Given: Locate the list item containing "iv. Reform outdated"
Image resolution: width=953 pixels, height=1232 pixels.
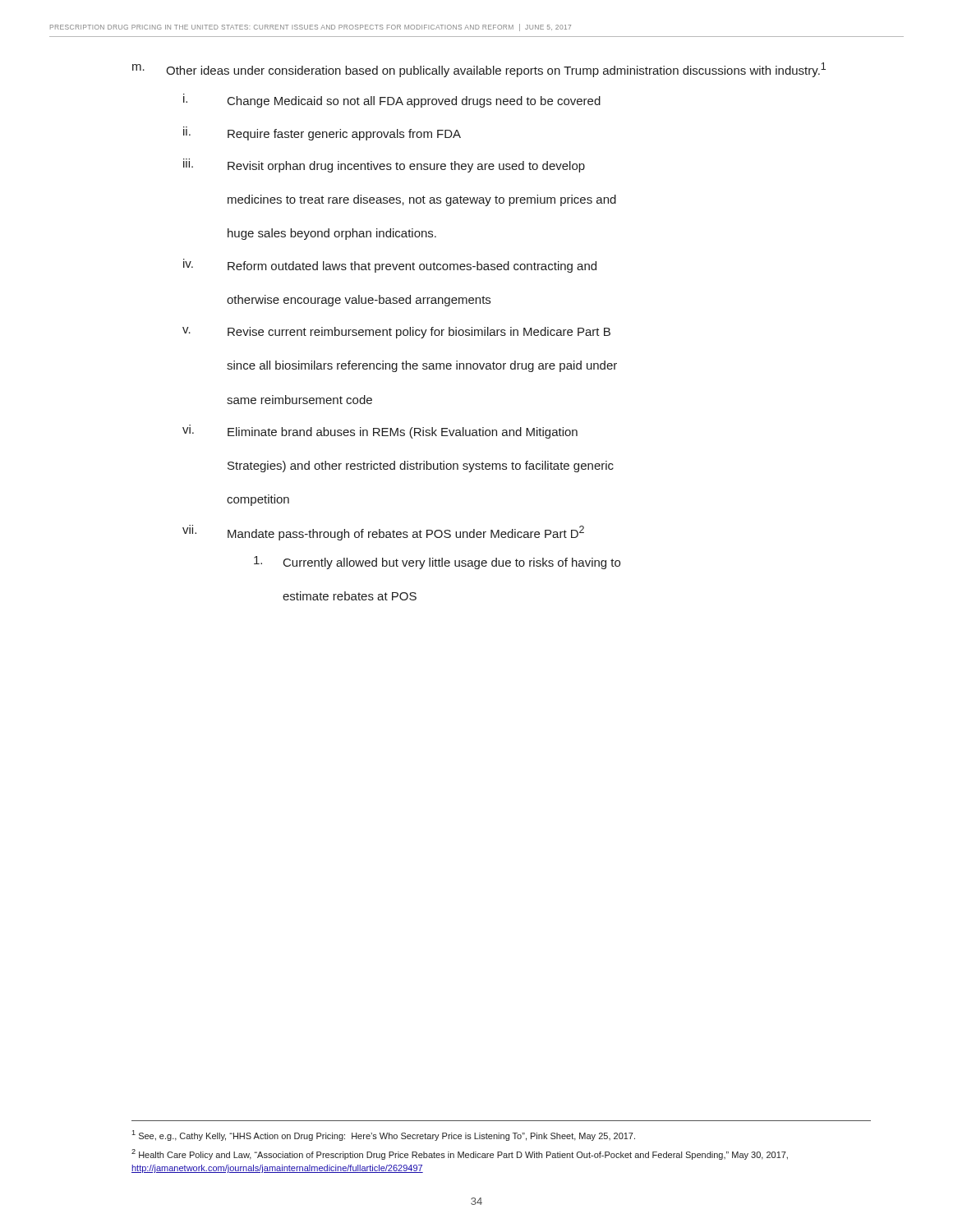Looking at the screenshot, I should [x=390, y=266].
